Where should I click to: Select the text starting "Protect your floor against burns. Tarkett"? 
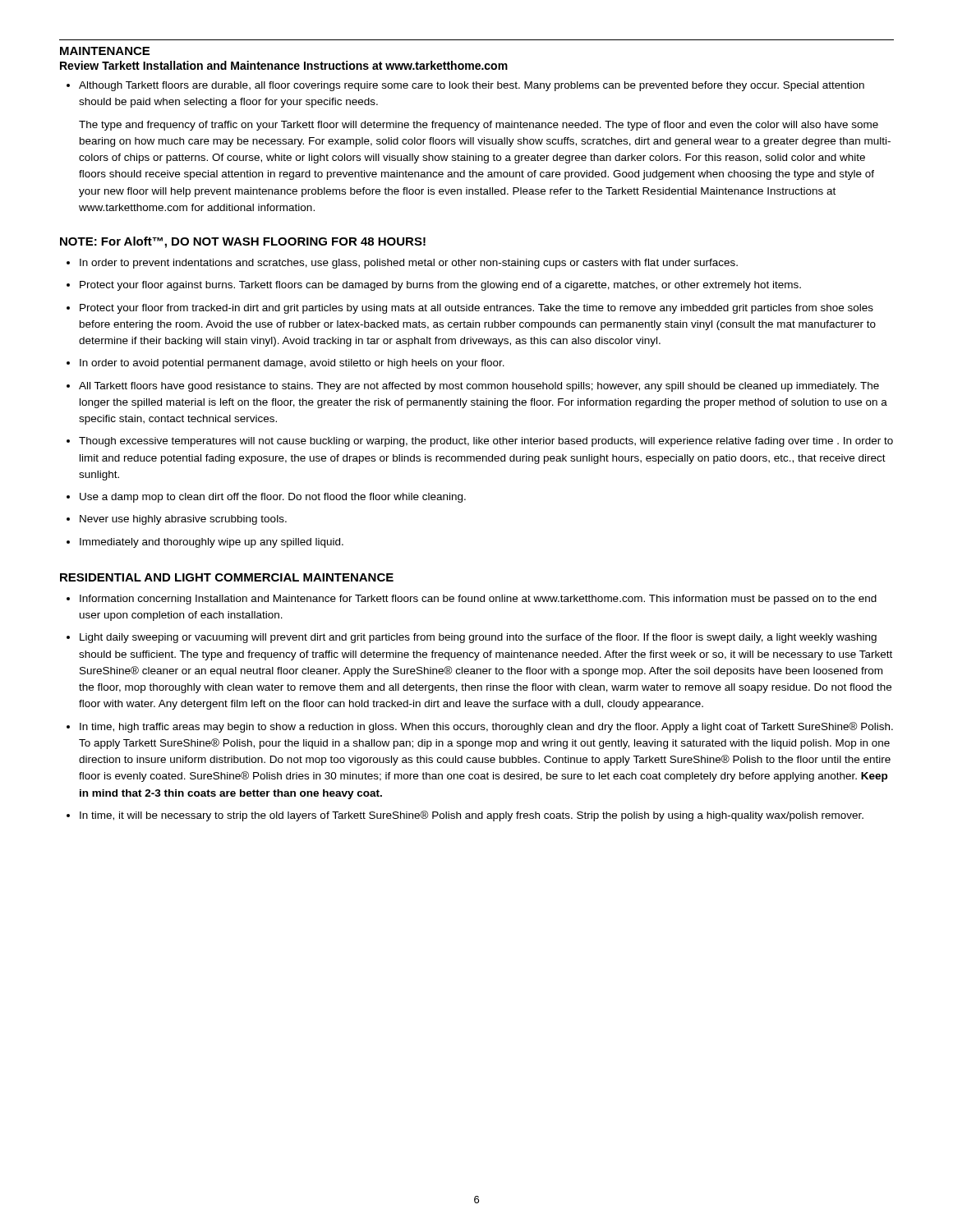pyautogui.click(x=486, y=285)
